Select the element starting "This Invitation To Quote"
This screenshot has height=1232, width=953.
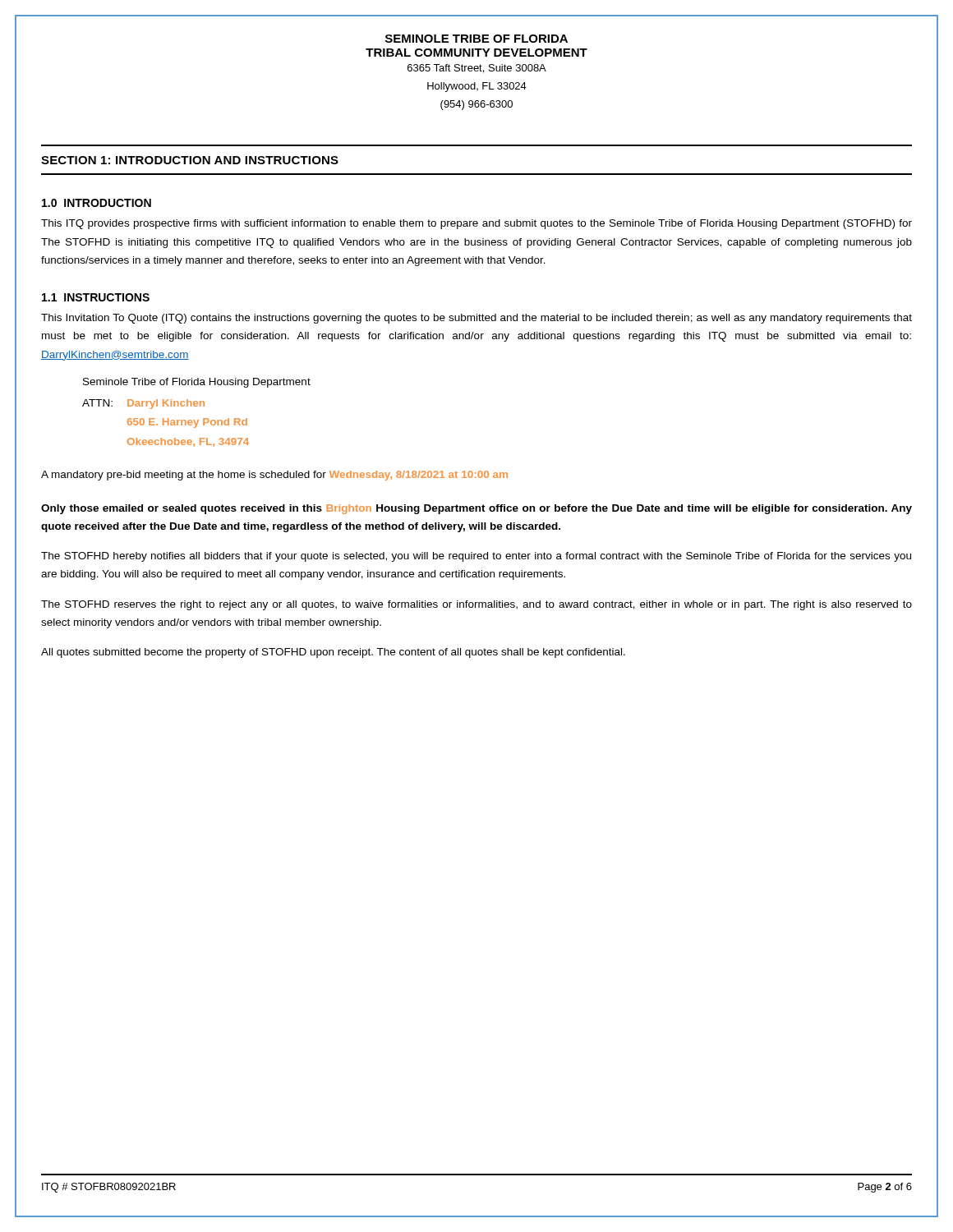pyautogui.click(x=476, y=336)
